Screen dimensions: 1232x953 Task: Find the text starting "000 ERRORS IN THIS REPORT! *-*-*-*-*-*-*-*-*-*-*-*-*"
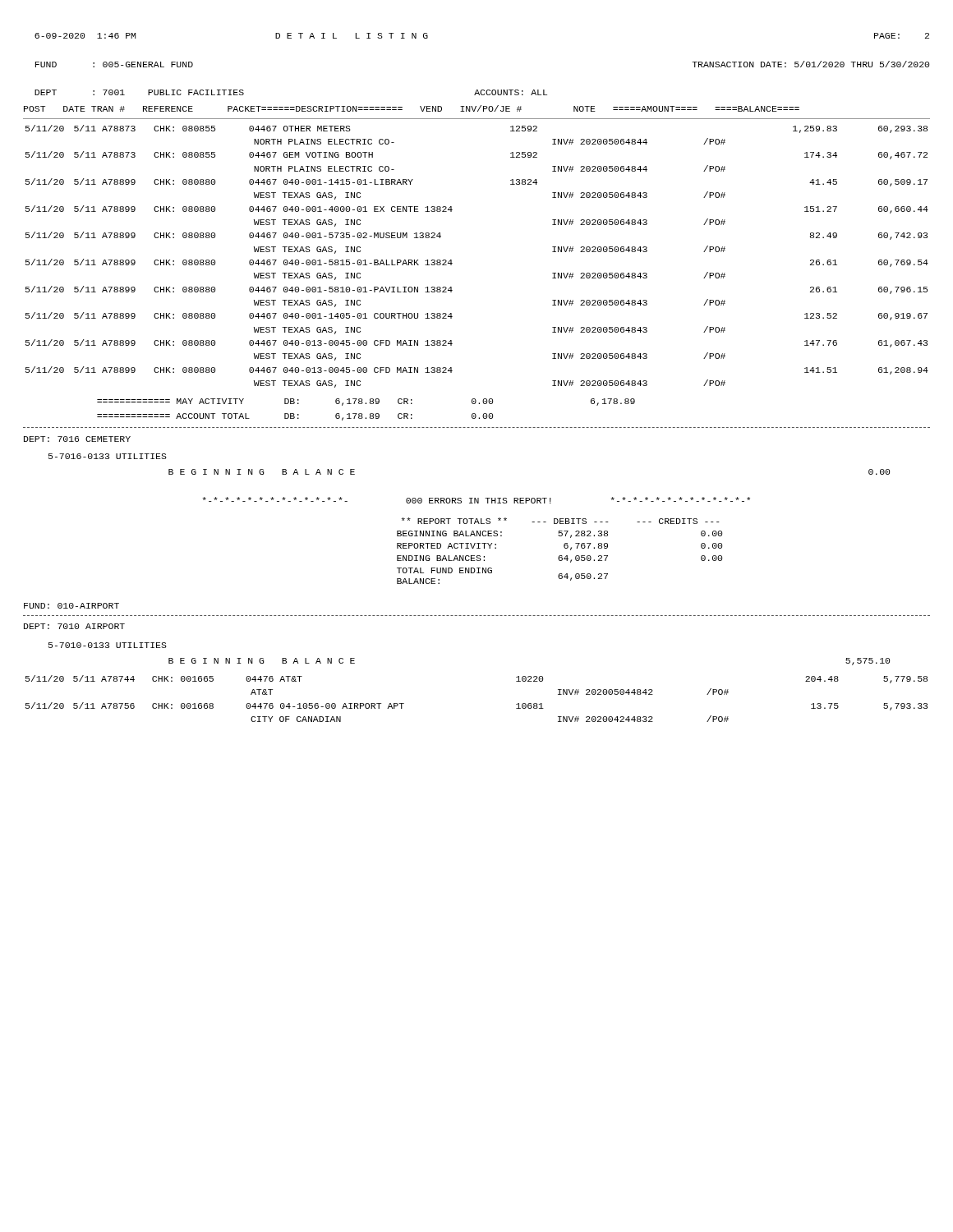pos(476,500)
